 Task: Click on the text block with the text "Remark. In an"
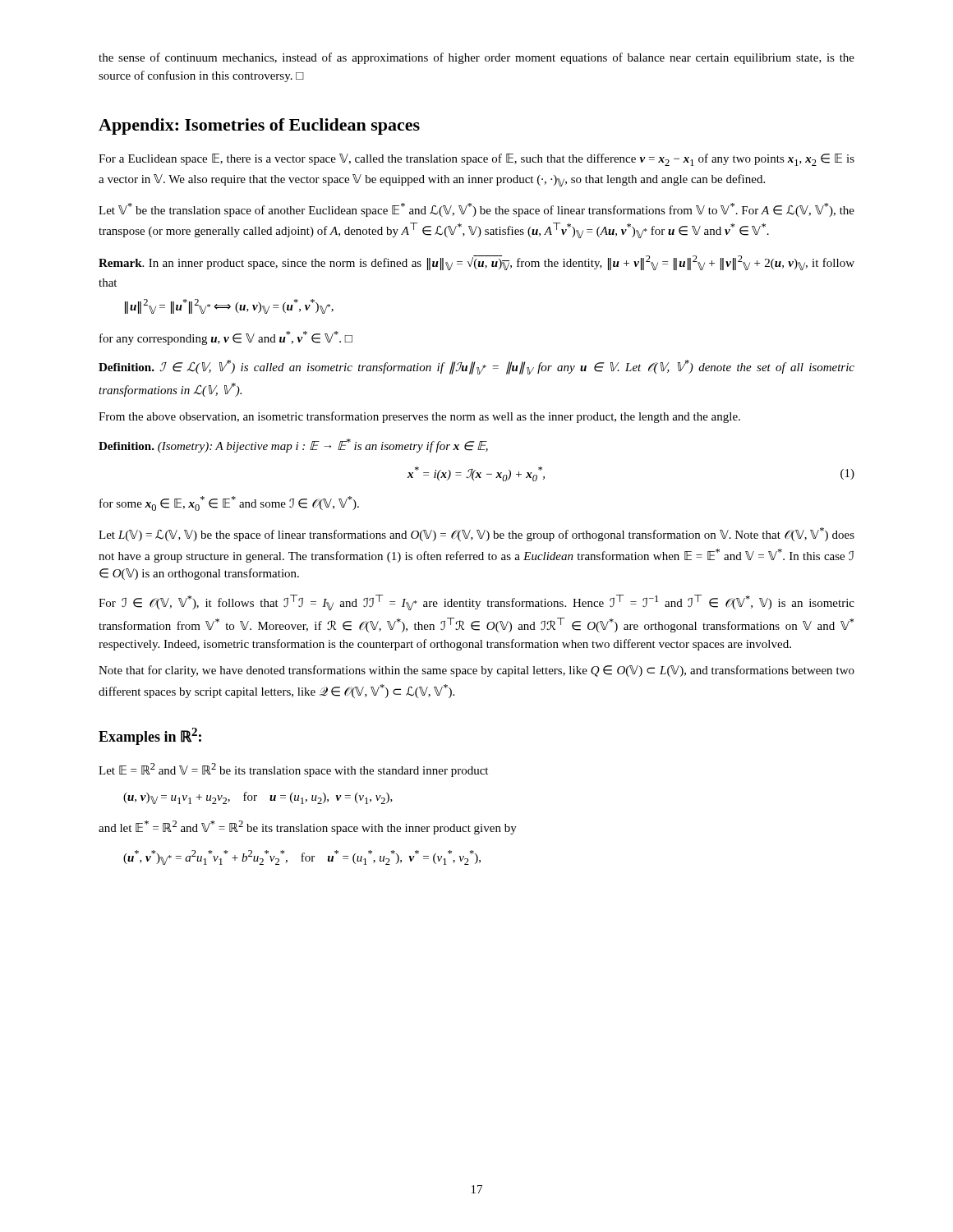click(476, 271)
